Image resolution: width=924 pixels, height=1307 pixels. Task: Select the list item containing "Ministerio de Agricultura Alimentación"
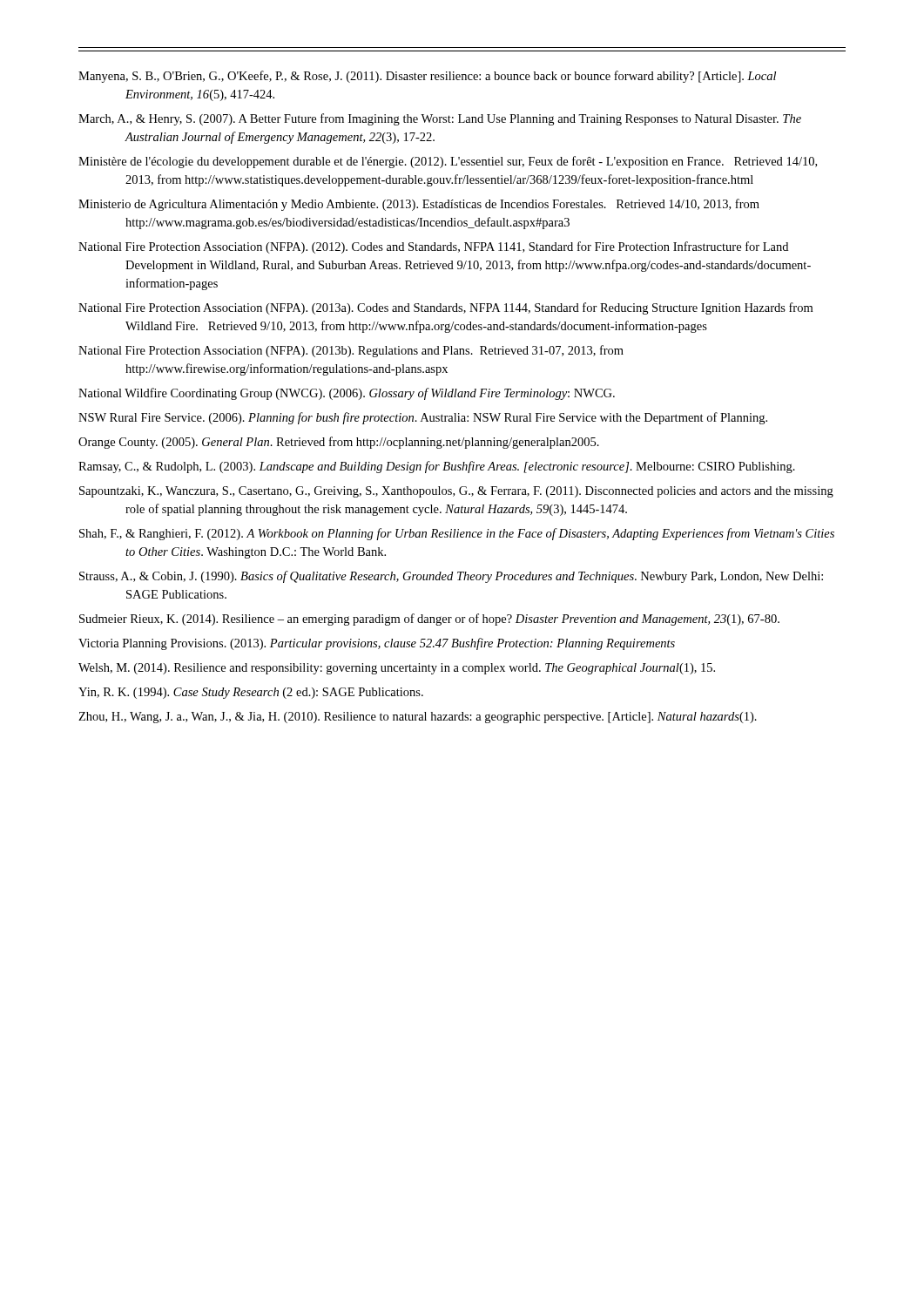(x=419, y=213)
